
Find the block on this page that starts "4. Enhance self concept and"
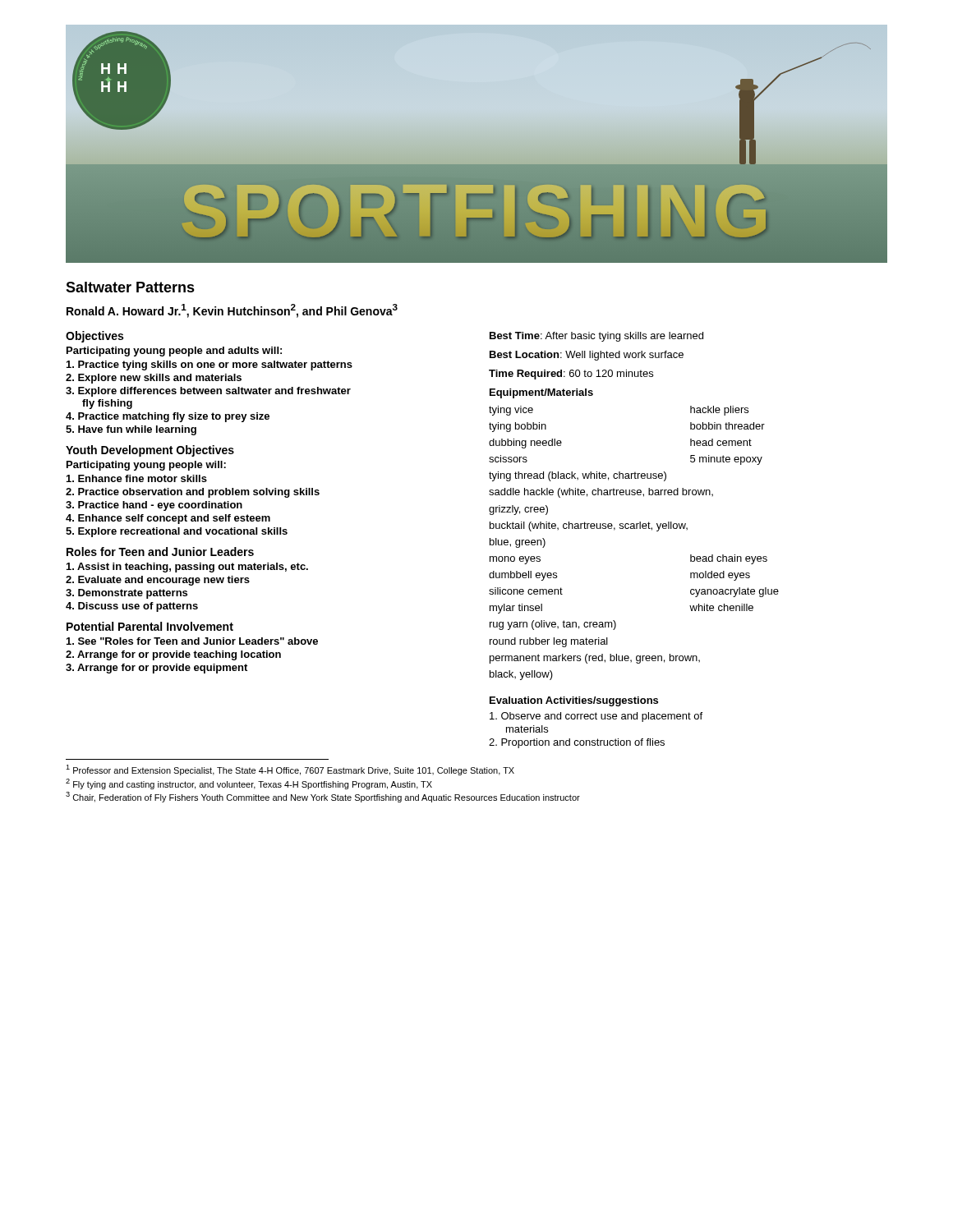point(168,518)
